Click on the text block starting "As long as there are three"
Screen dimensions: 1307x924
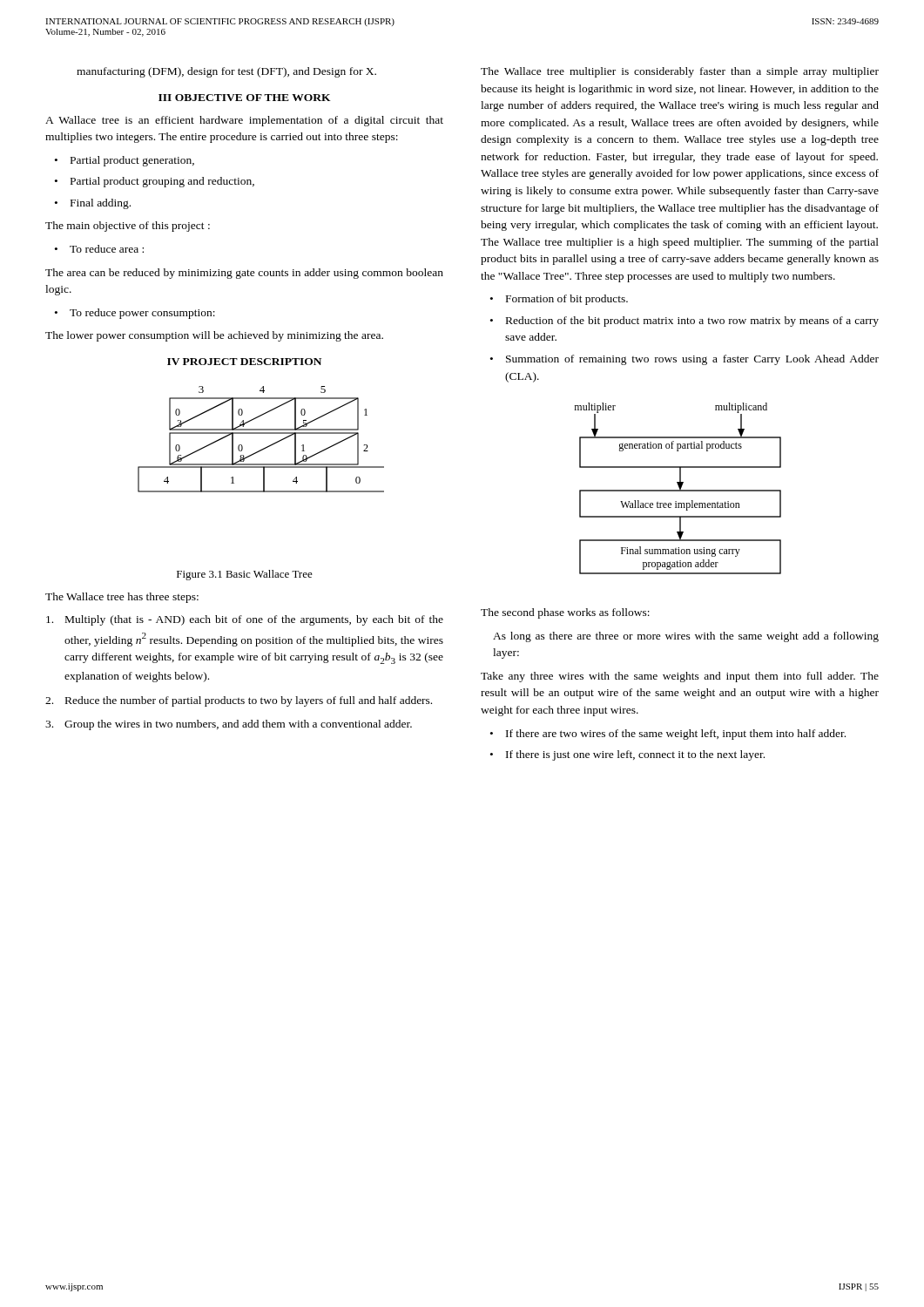coord(686,644)
